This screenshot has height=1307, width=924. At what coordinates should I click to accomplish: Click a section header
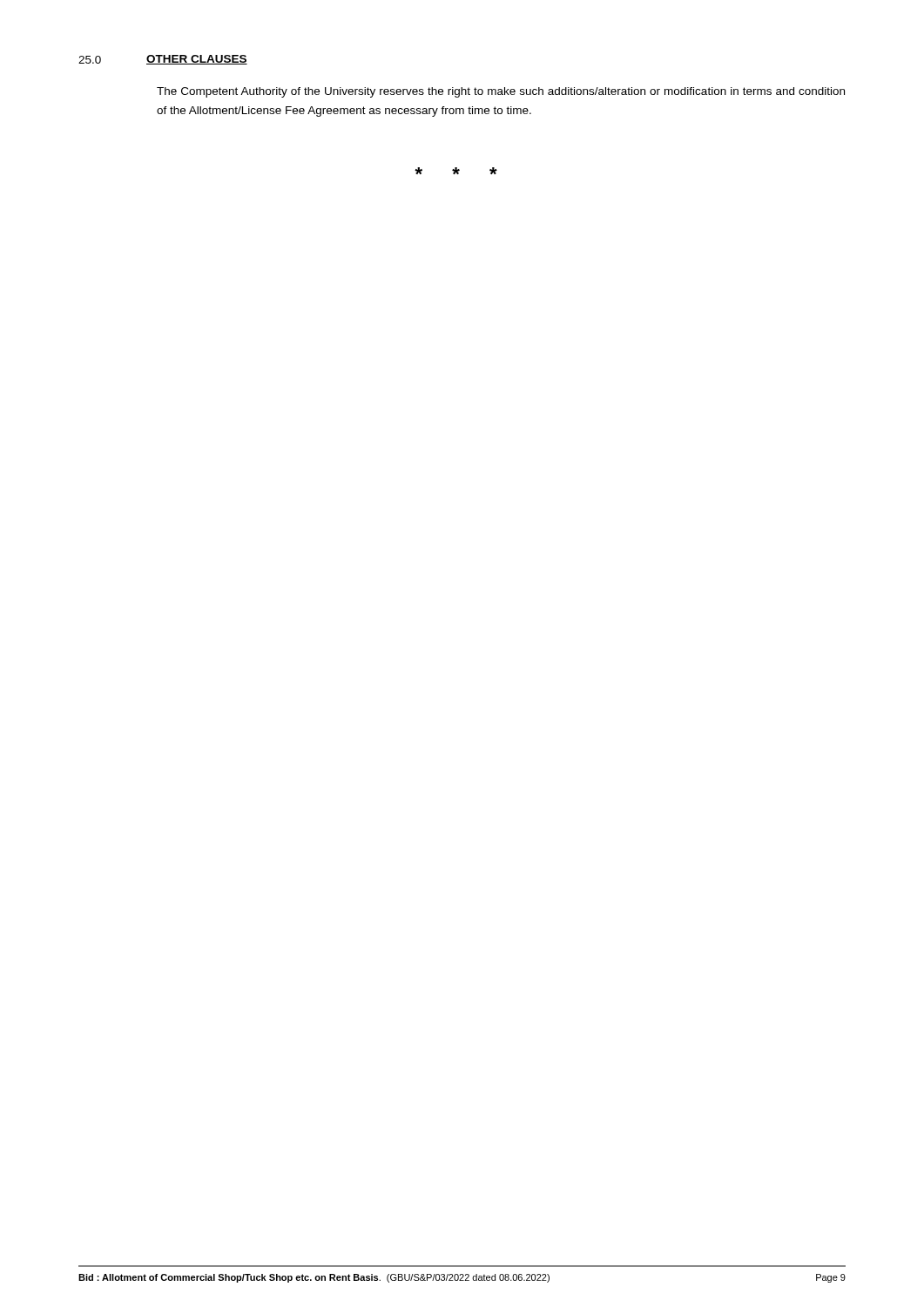(x=163, y=59)
